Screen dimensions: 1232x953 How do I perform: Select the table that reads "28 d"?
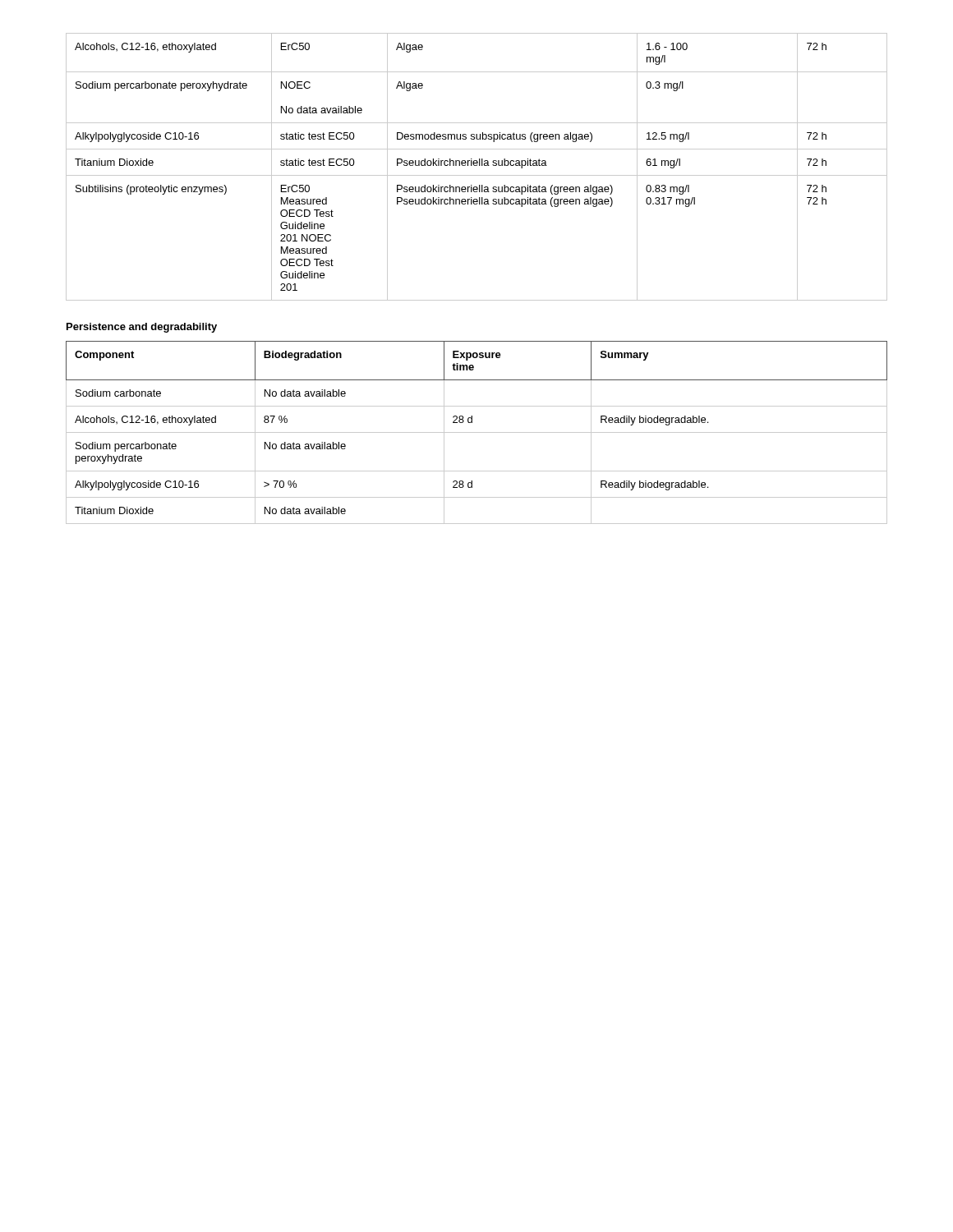click(476, 432)
